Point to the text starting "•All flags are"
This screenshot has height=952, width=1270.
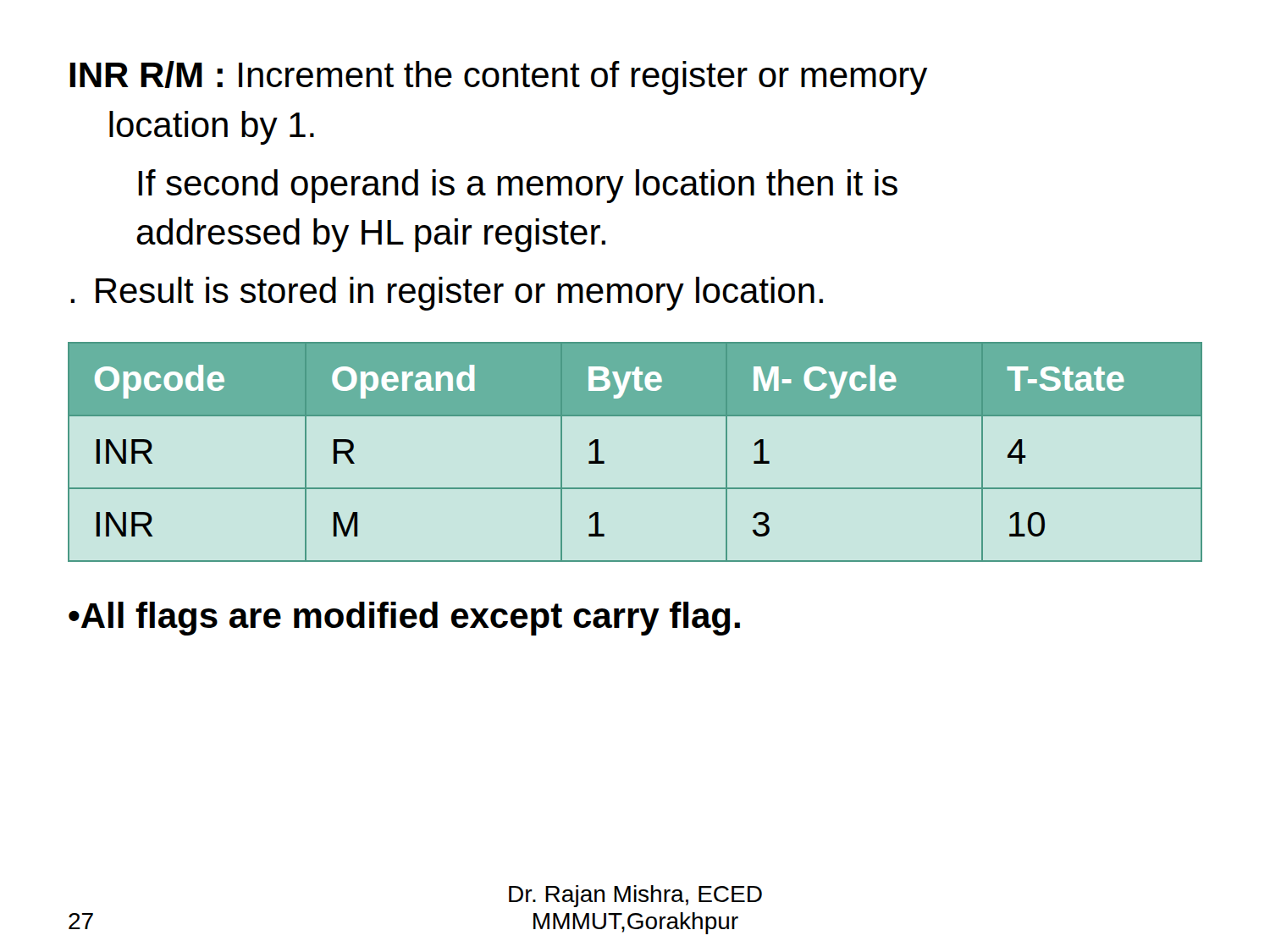tap(405, 616)
